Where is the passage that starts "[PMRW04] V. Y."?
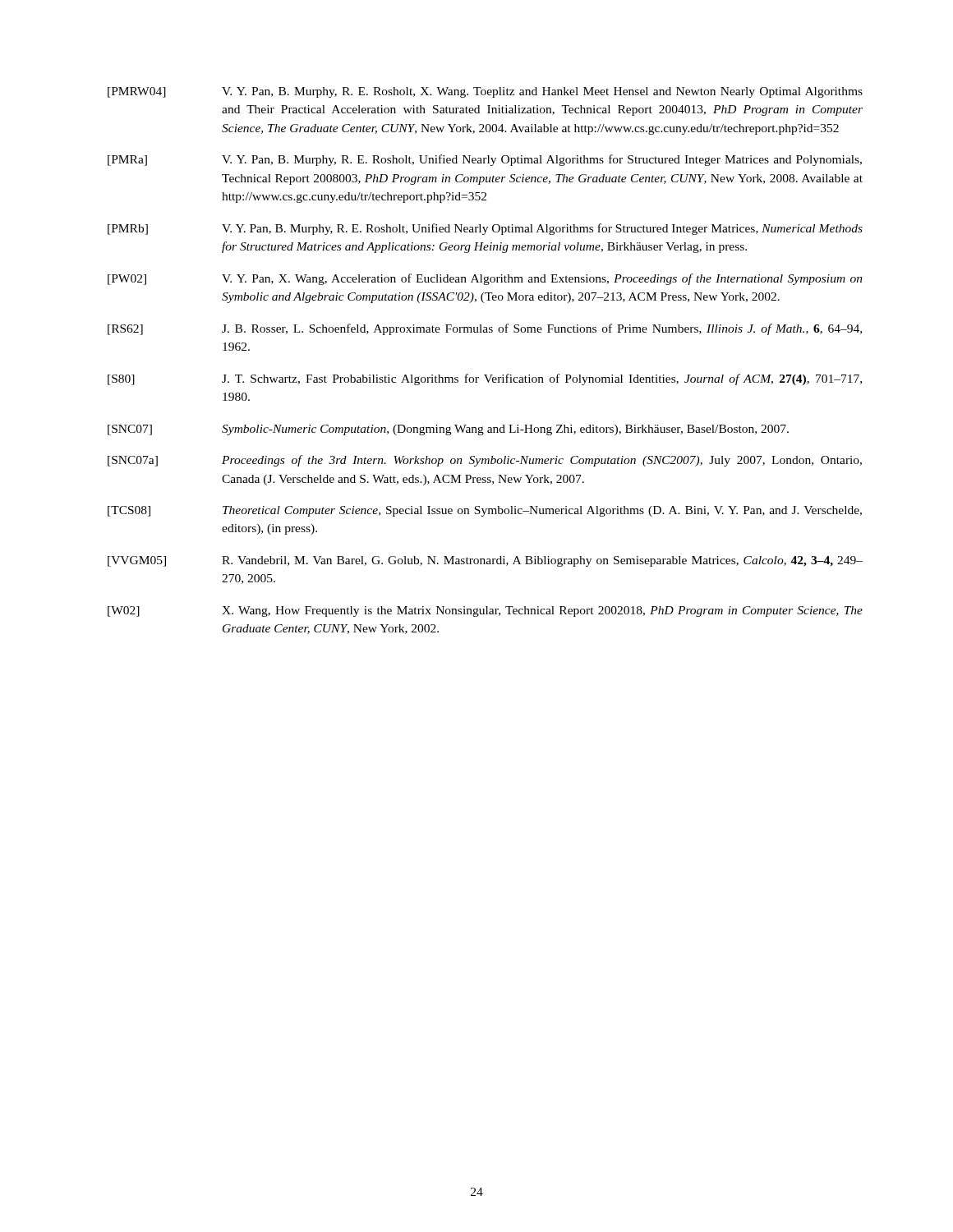 pos(485,110)
